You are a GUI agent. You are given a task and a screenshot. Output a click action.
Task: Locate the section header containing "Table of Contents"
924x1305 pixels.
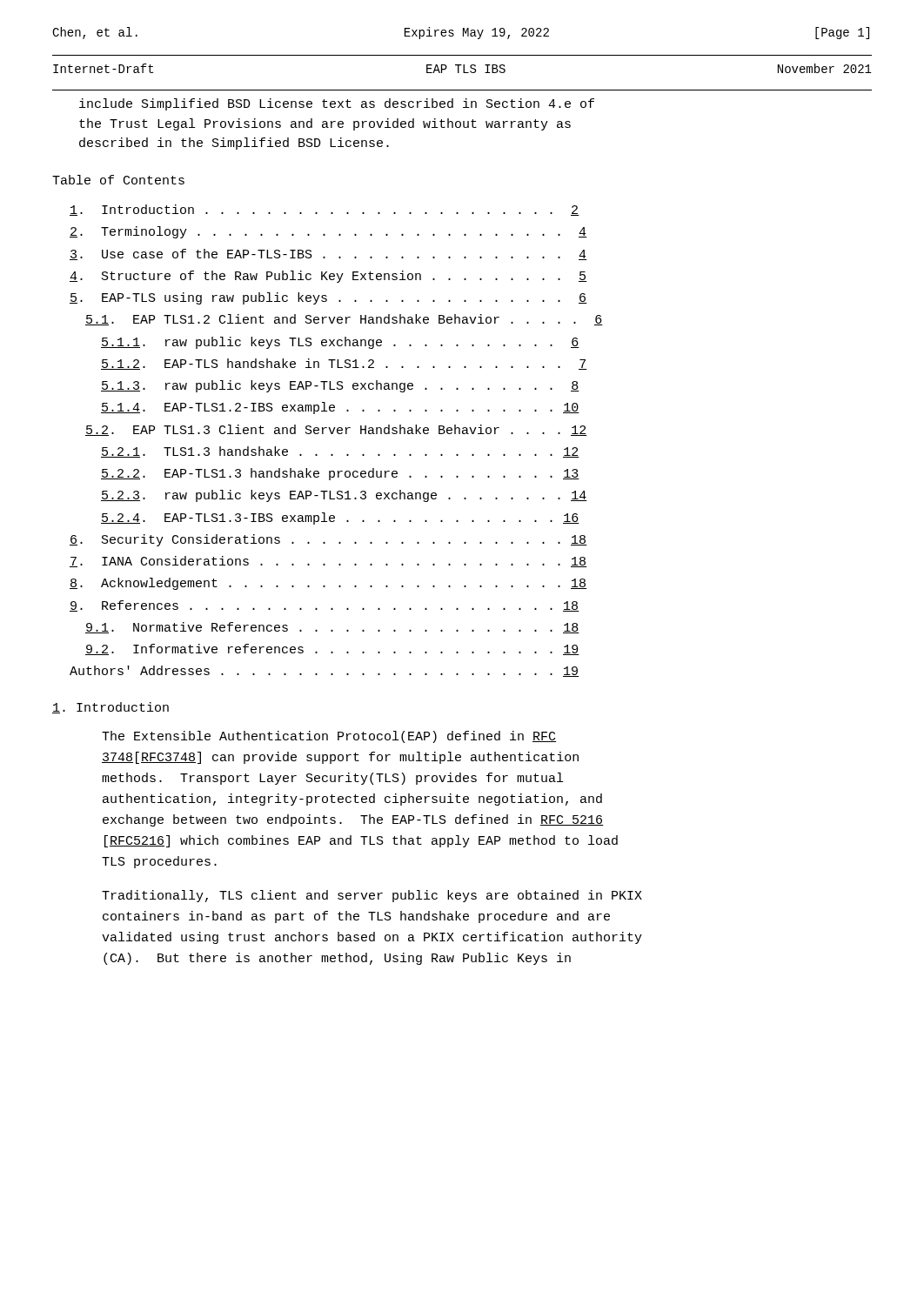[119, 181]
